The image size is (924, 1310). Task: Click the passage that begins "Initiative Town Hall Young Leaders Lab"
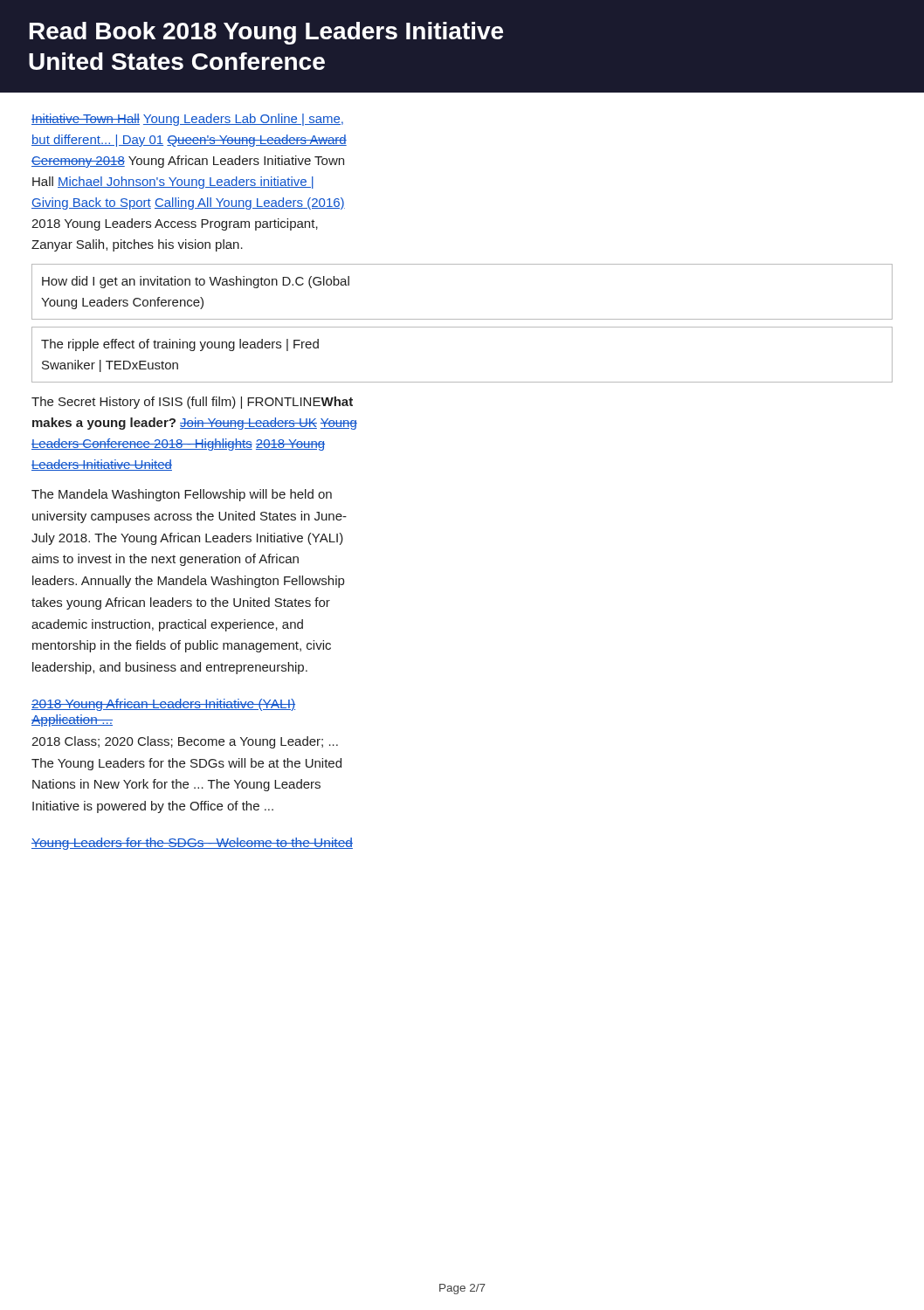[x=189, y=181]
